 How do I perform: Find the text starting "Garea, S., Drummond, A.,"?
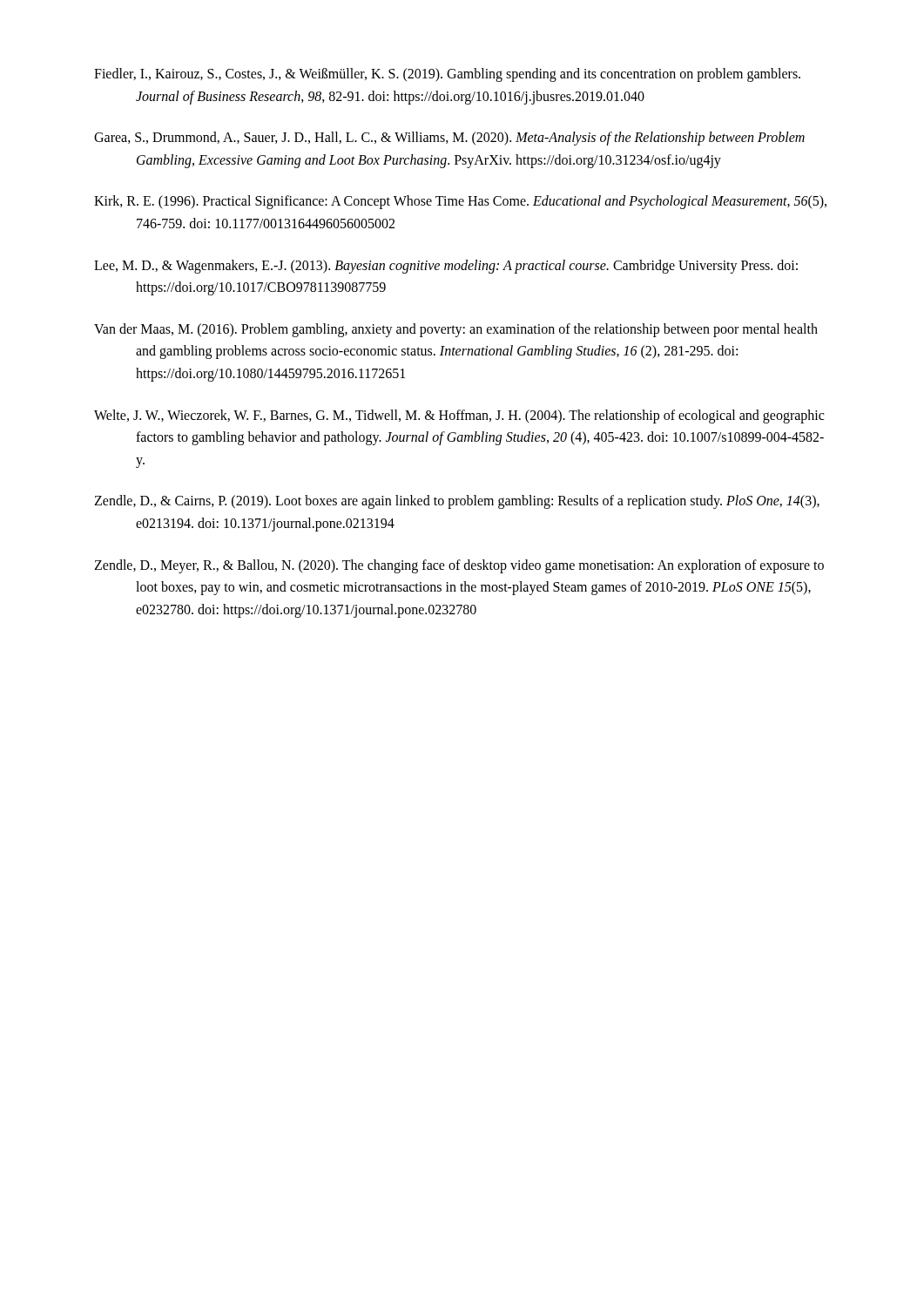point(450,149)
